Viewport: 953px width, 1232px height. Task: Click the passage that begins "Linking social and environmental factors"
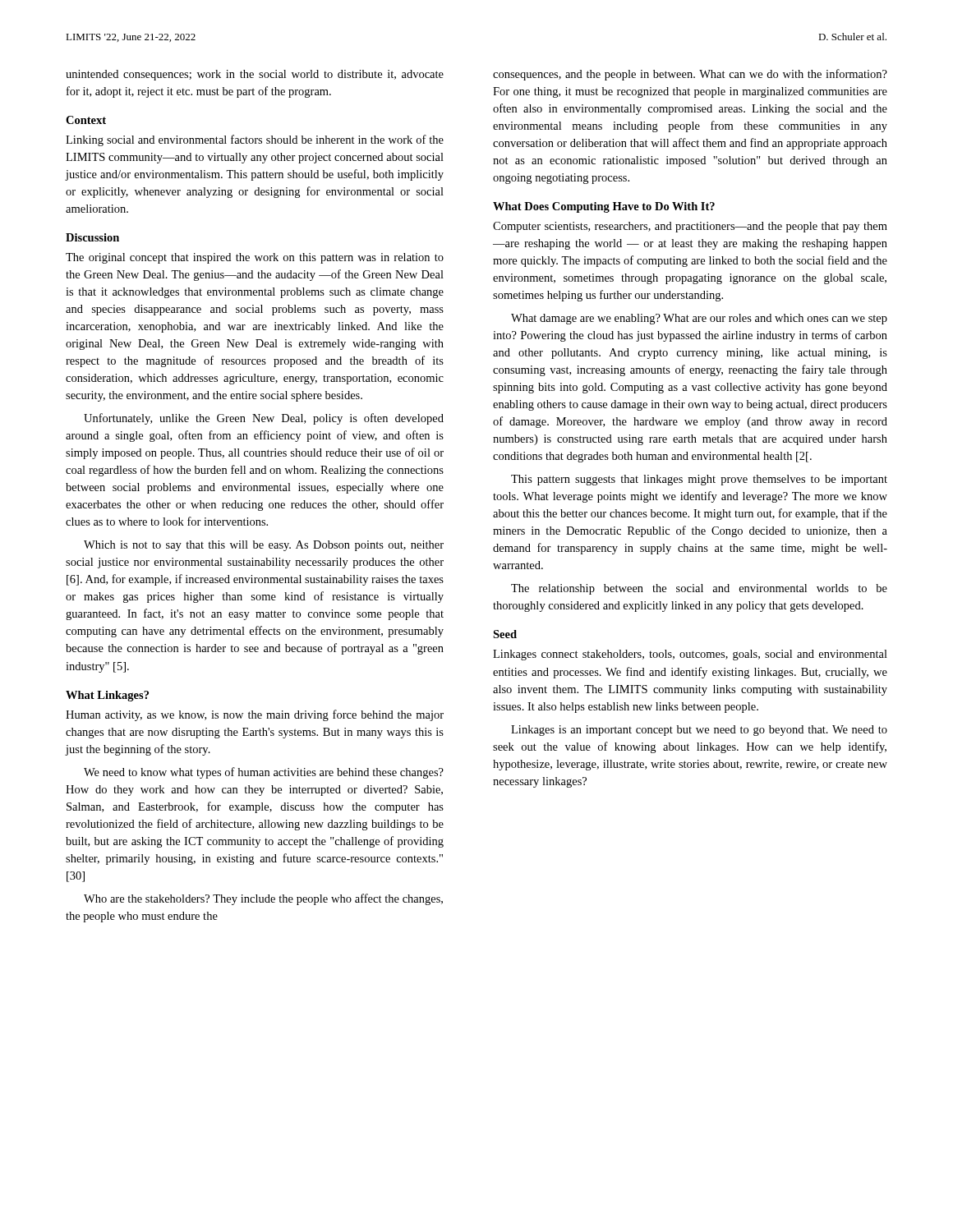pyautogui.click(x=255, y=175)
